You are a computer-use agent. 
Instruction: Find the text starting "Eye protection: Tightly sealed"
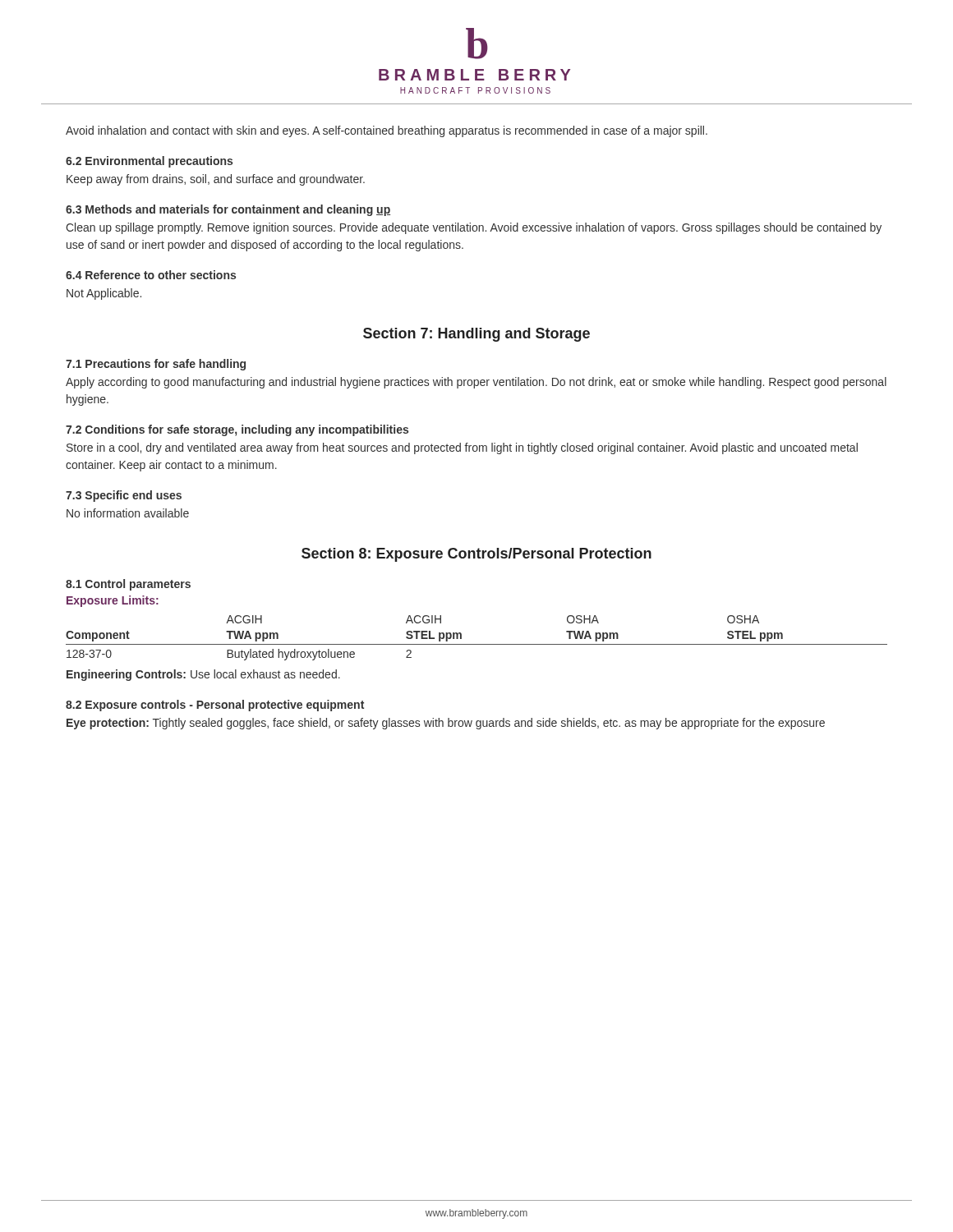445,723
